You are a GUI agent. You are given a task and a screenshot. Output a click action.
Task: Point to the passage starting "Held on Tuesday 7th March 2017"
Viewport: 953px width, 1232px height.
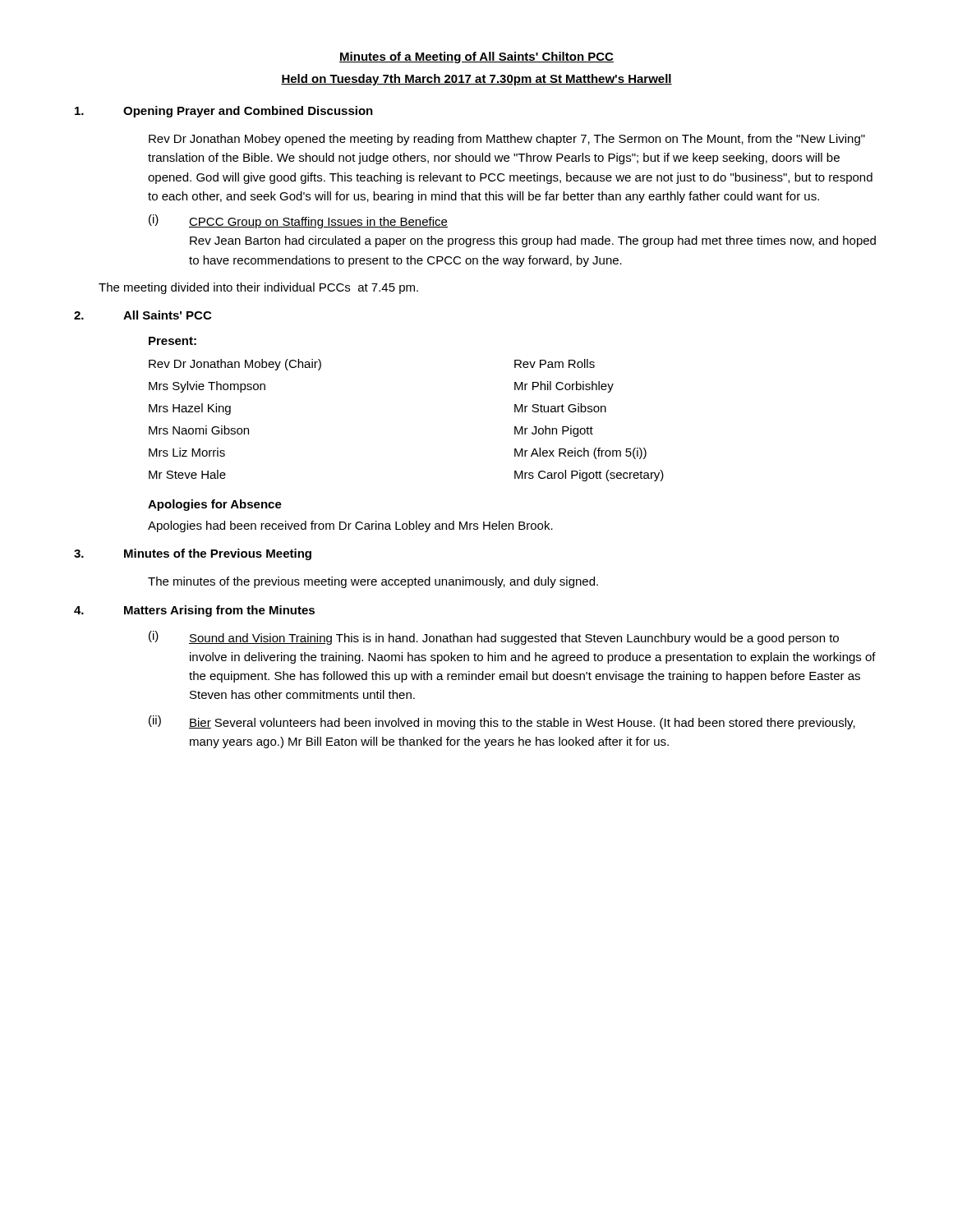(476, 78)
